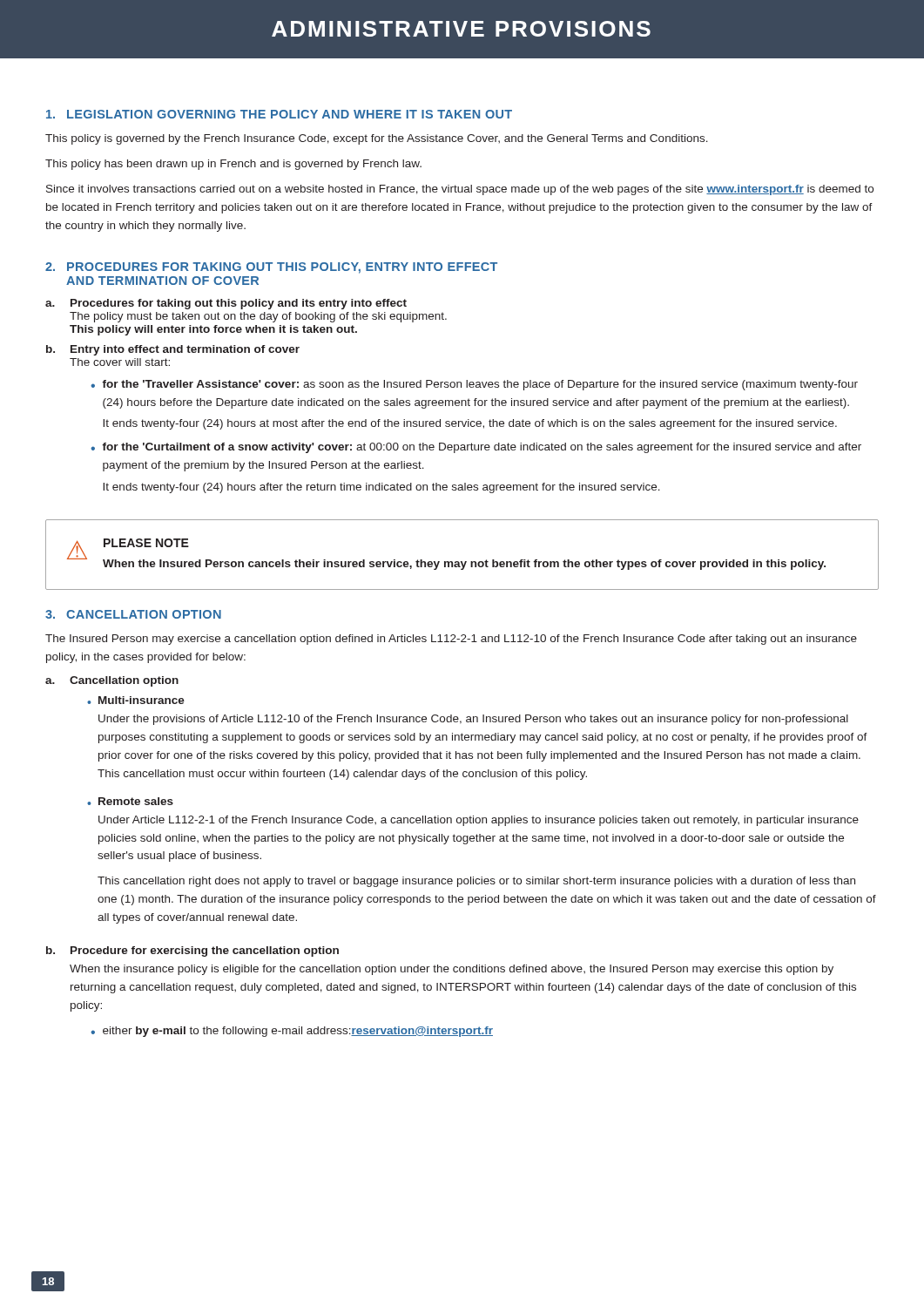Viewport: 924px width, 1307px height.
Task: Select the element starting "a. Cancellation option •"
Action: point(462,806)
